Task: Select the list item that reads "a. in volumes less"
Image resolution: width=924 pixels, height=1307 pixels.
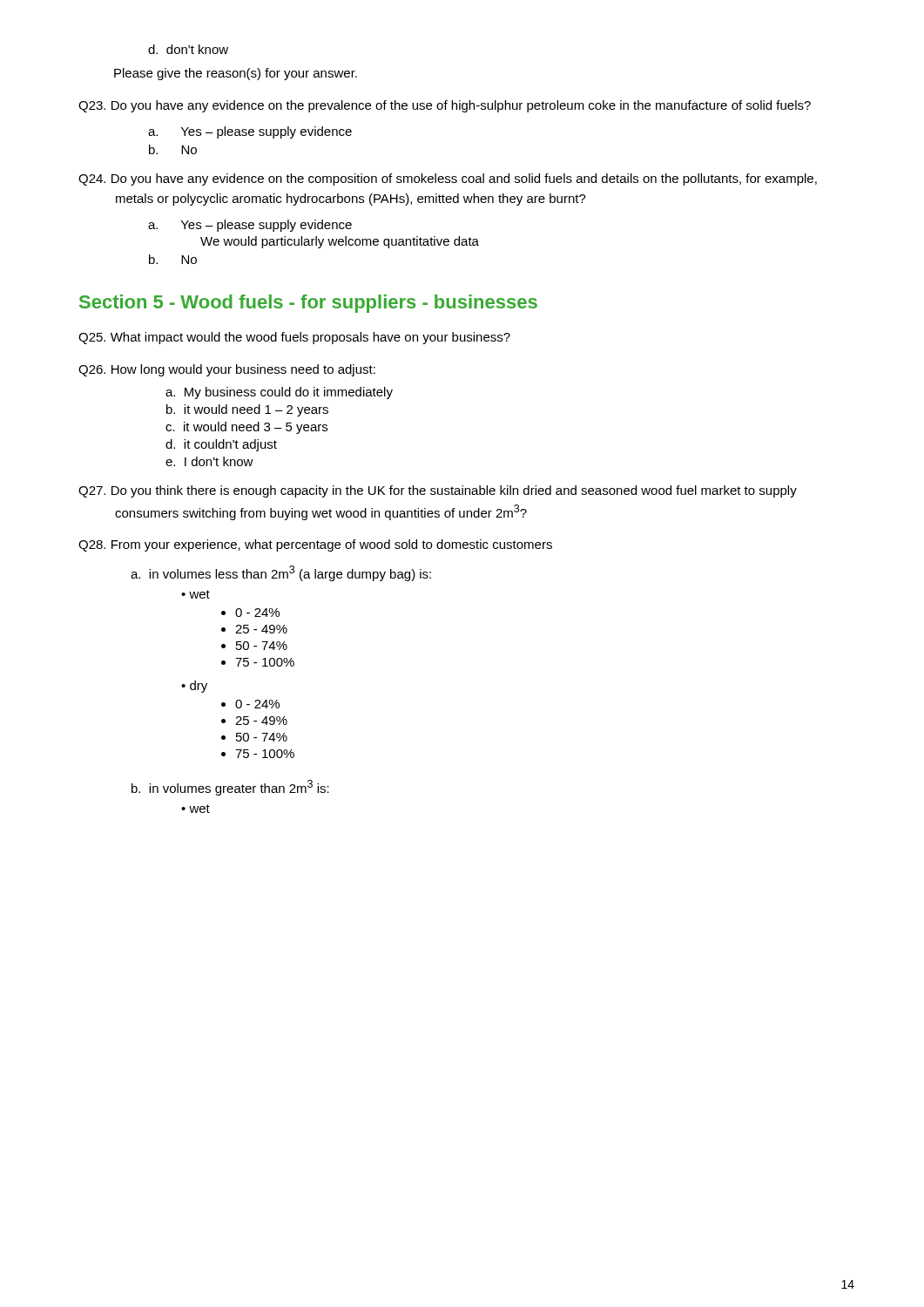Action: click(x=281, y=572)
